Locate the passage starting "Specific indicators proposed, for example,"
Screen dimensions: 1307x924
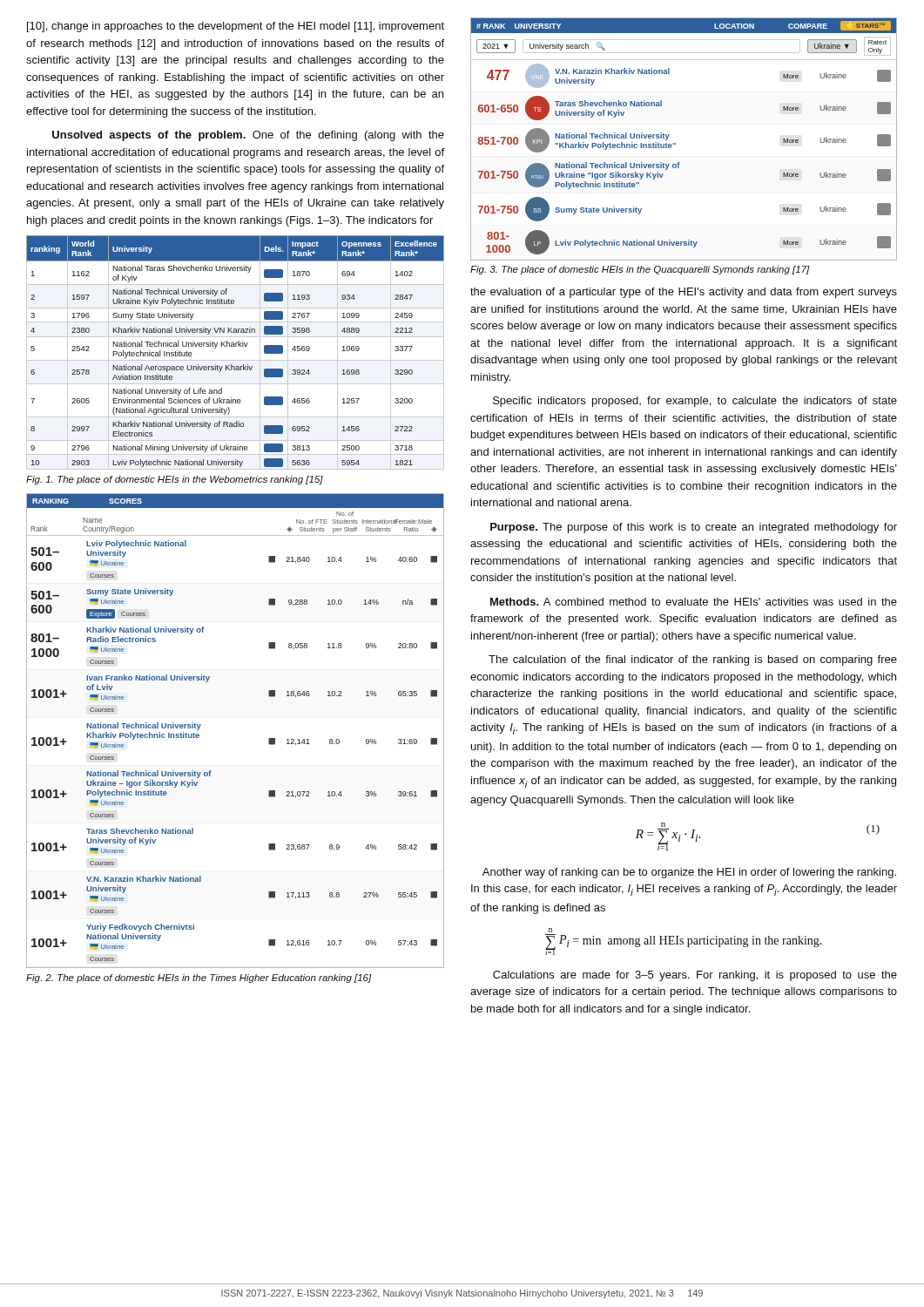(x=684, y=451)
